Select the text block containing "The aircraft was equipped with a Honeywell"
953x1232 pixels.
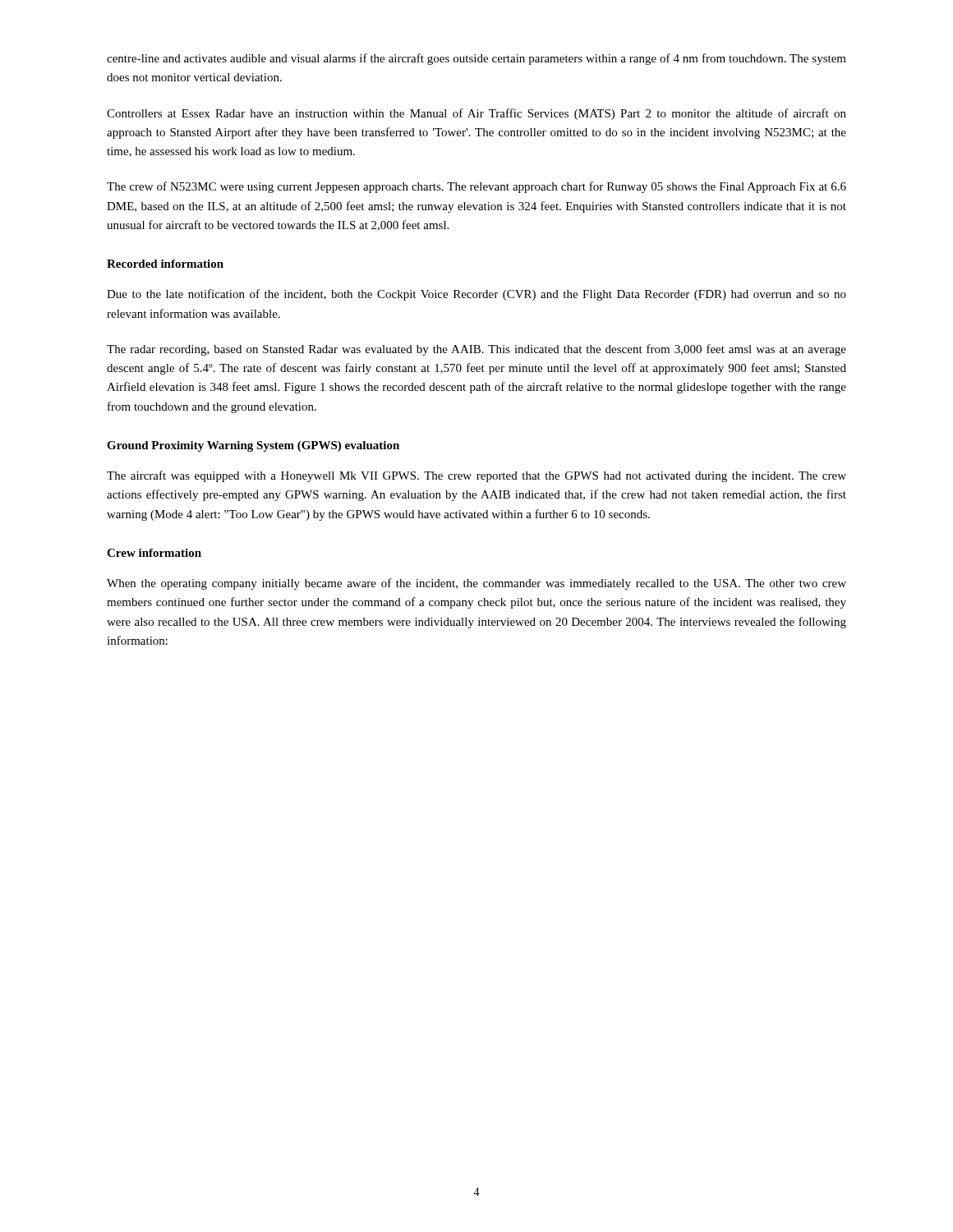[476, 495]
